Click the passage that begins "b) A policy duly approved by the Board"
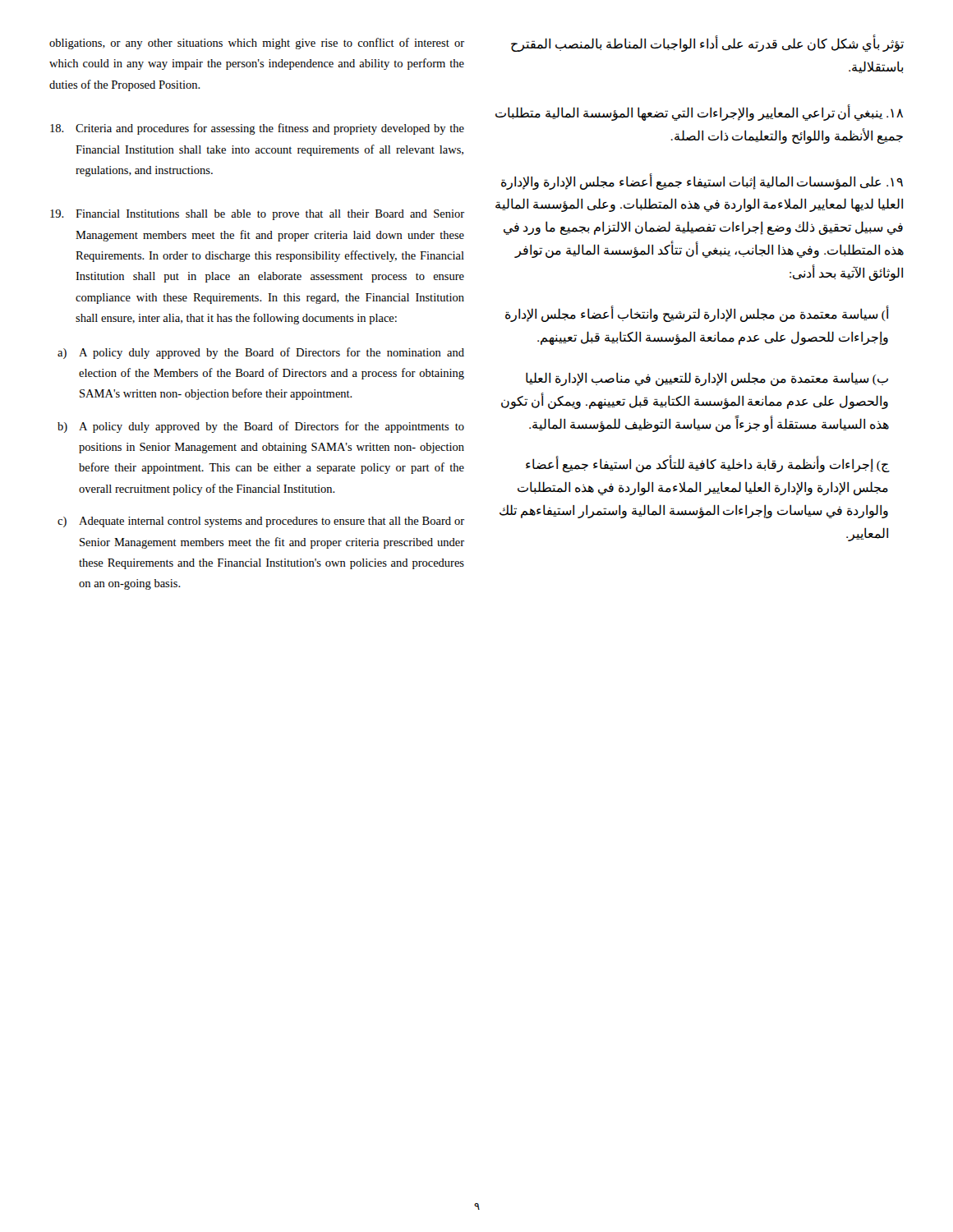The width and height of the screenshot is (953, 1232). (261, 458)
